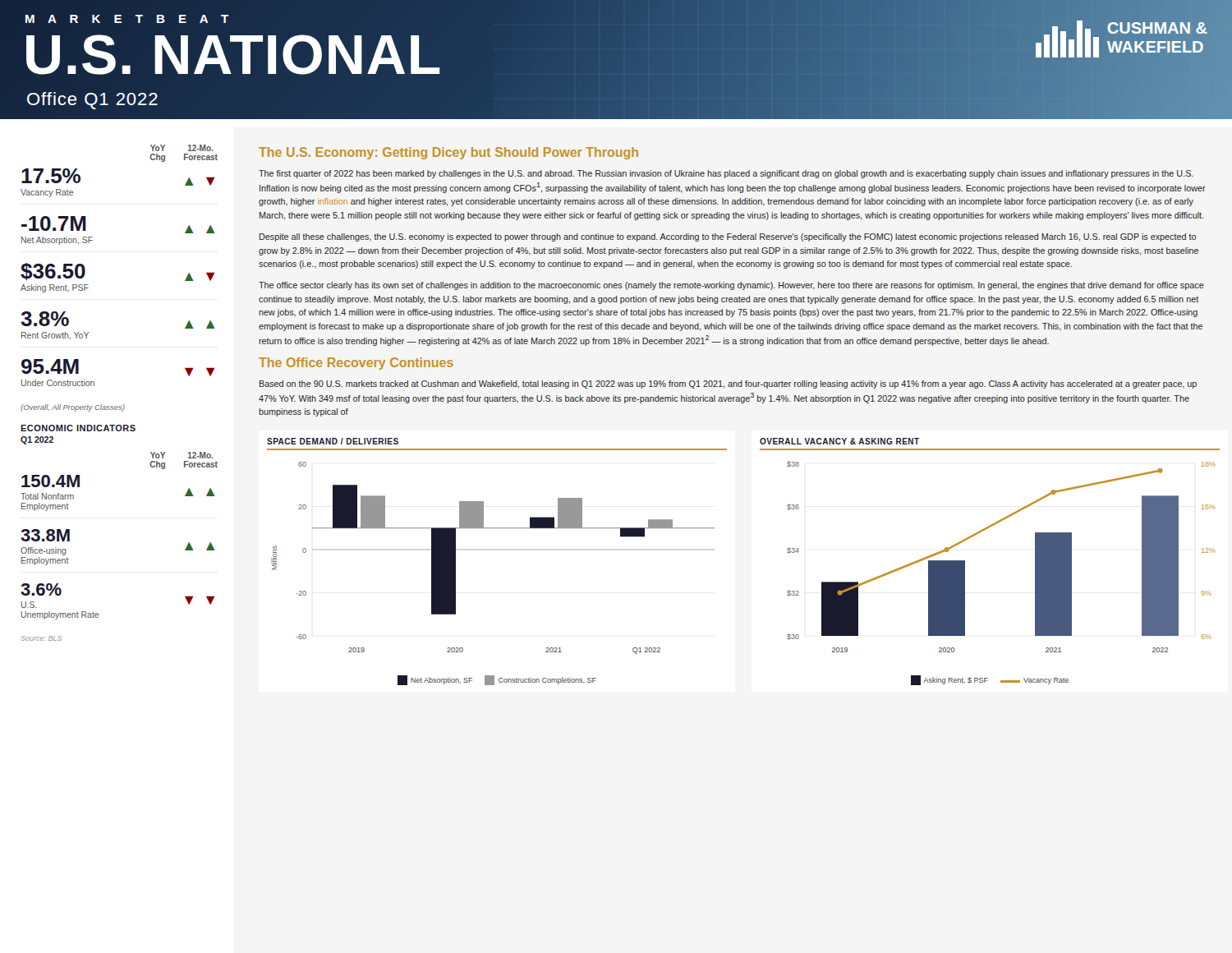Click on the title that says "The Office Recovery Continues"
The height and width of the screenshot is (953, 1232).
coord(356,363)
